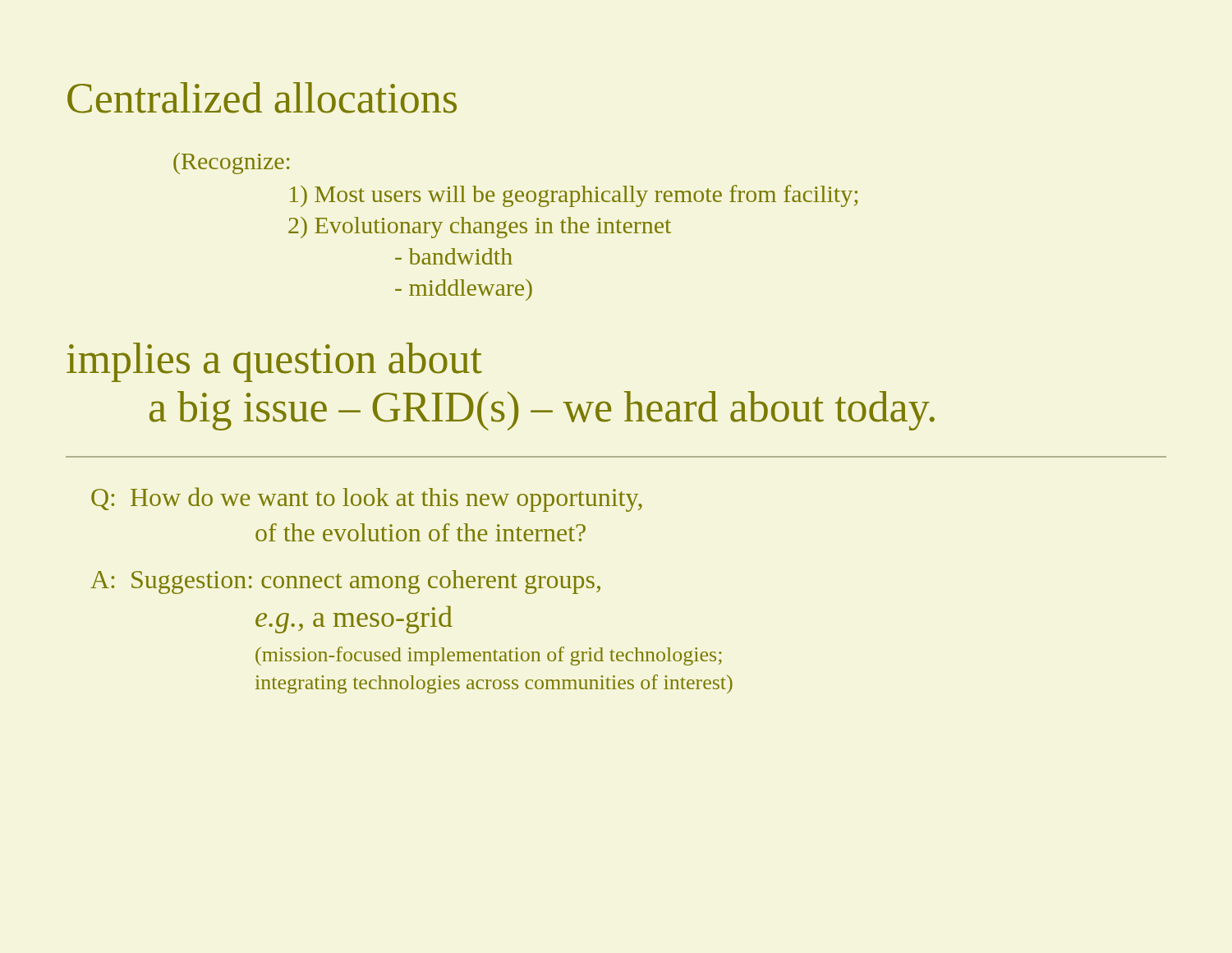
Task: Point to the block starting "1) Most users will be geographically remote from"
Action: (727, 194)
